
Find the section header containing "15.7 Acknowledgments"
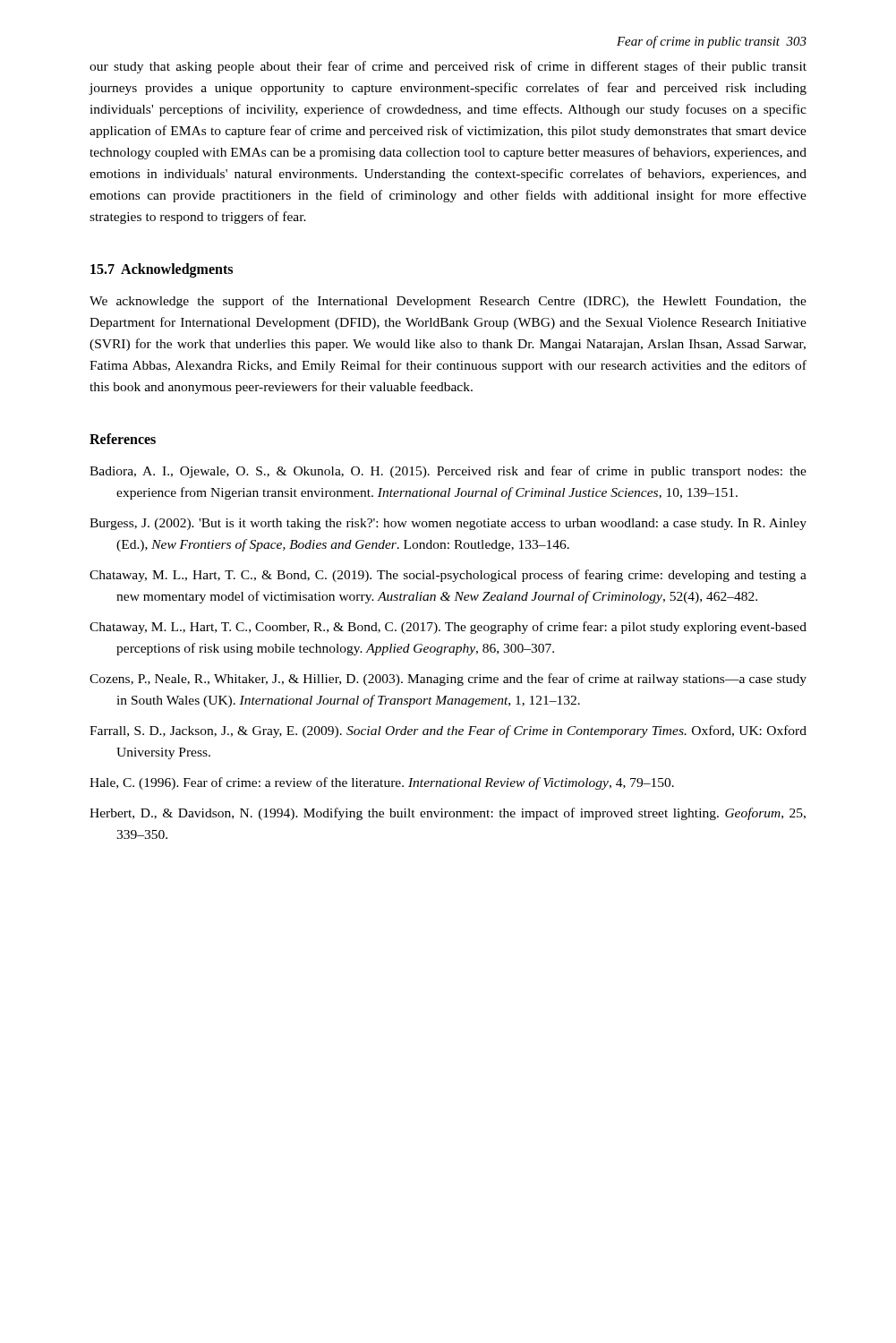[161, 269]
